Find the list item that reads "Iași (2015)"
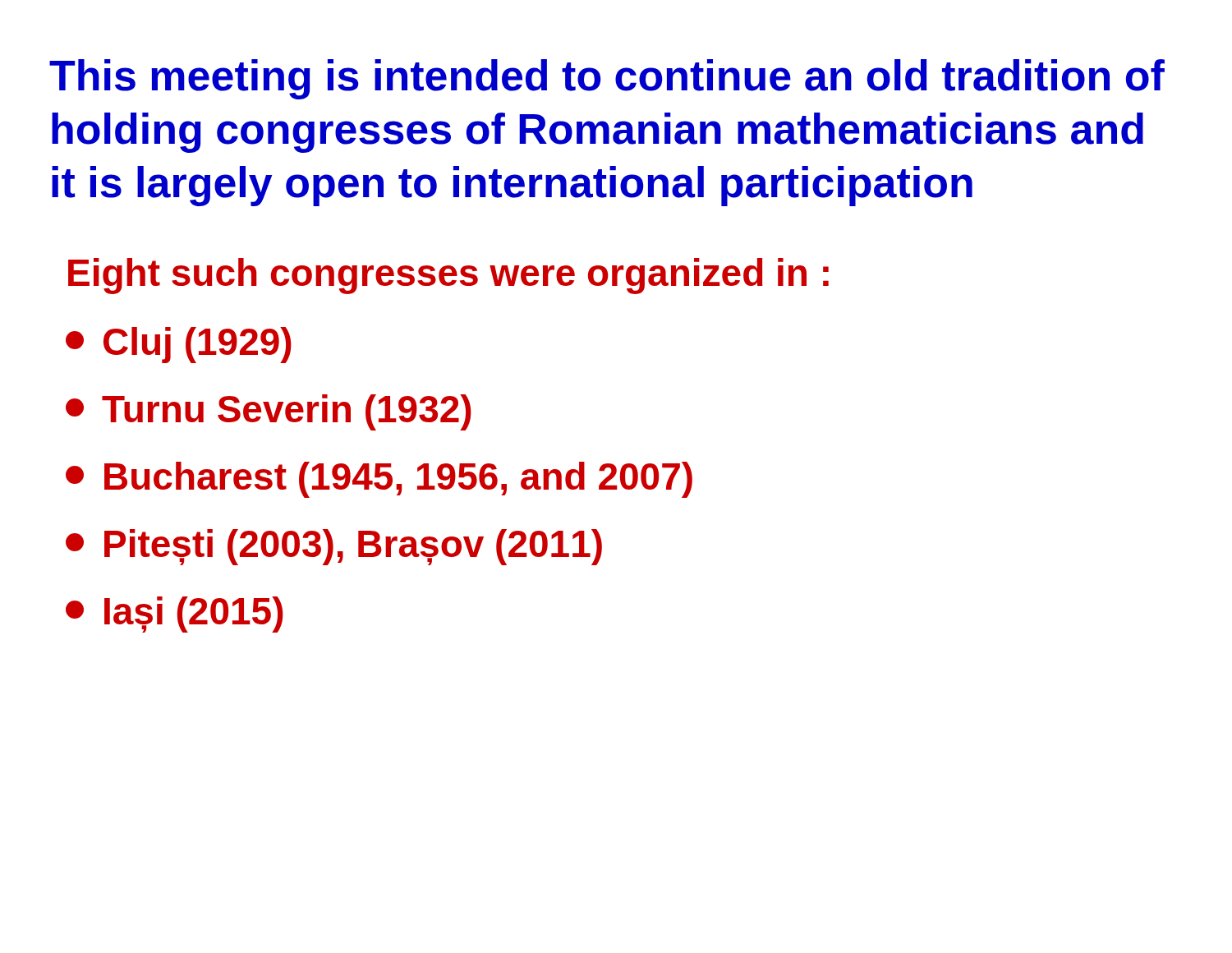This screenshot has width=1232, height=953. [175, 611]
